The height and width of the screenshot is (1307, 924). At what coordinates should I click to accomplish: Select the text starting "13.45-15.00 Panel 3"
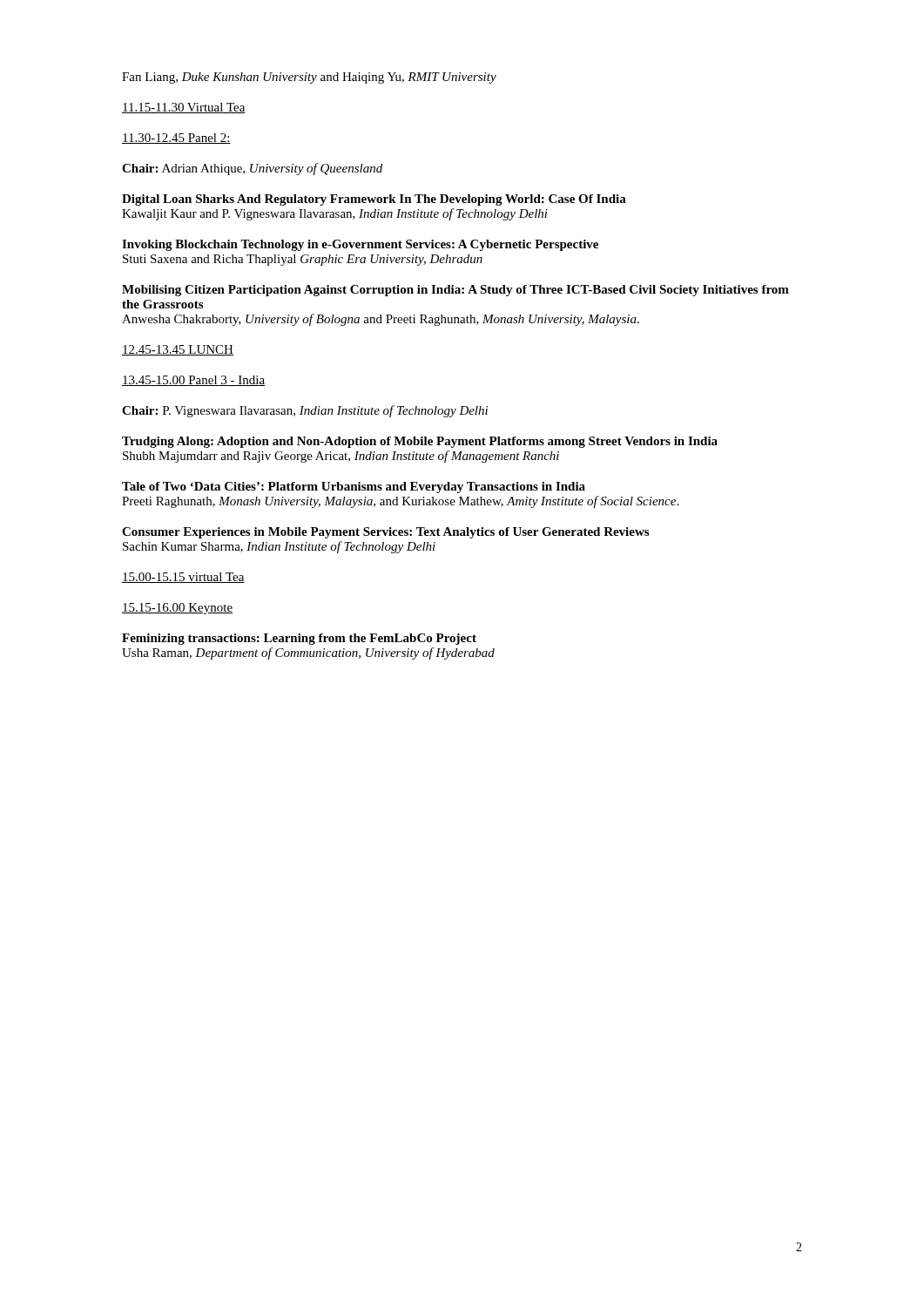[193, 381]
